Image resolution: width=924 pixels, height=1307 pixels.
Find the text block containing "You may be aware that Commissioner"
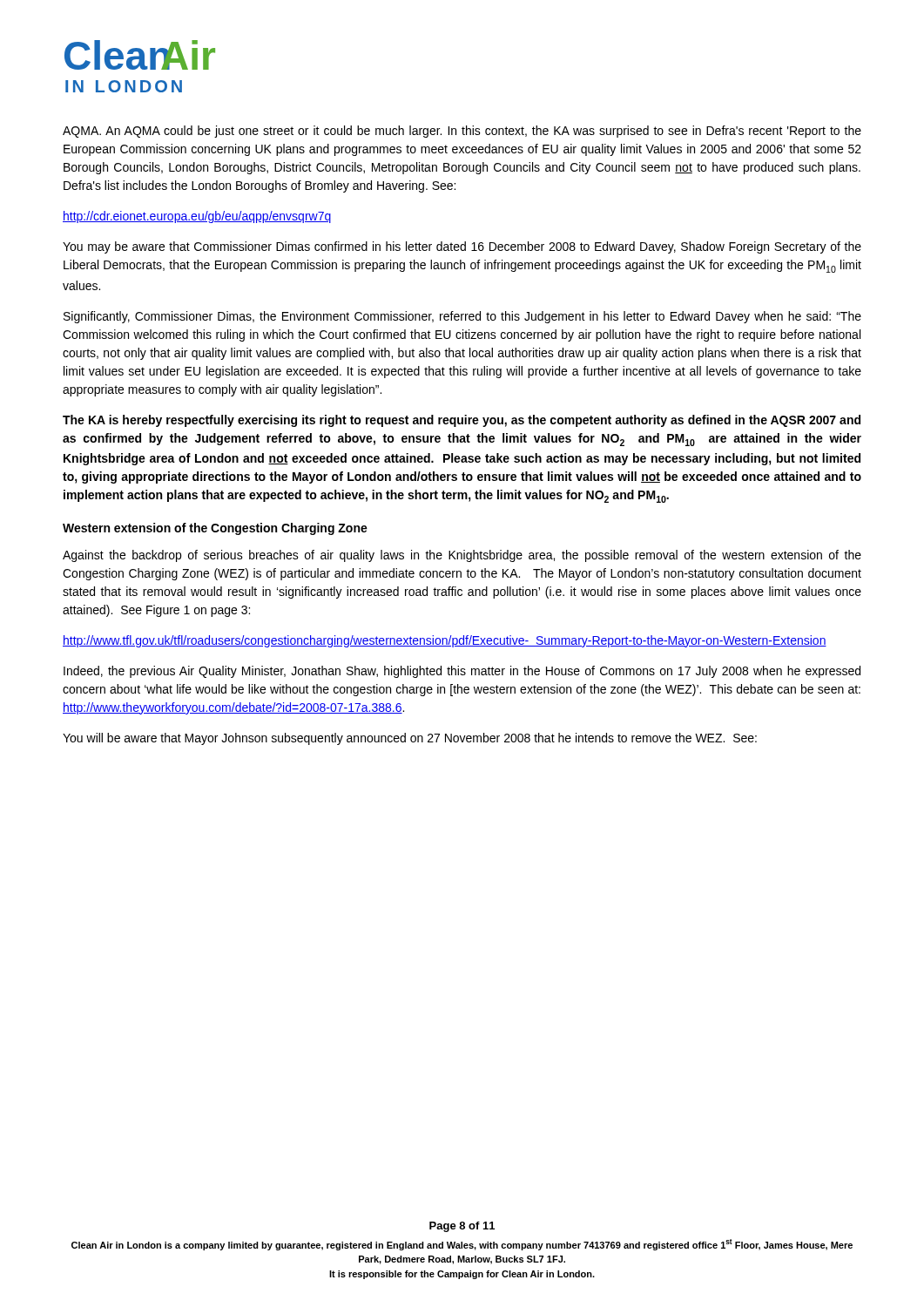462,266
